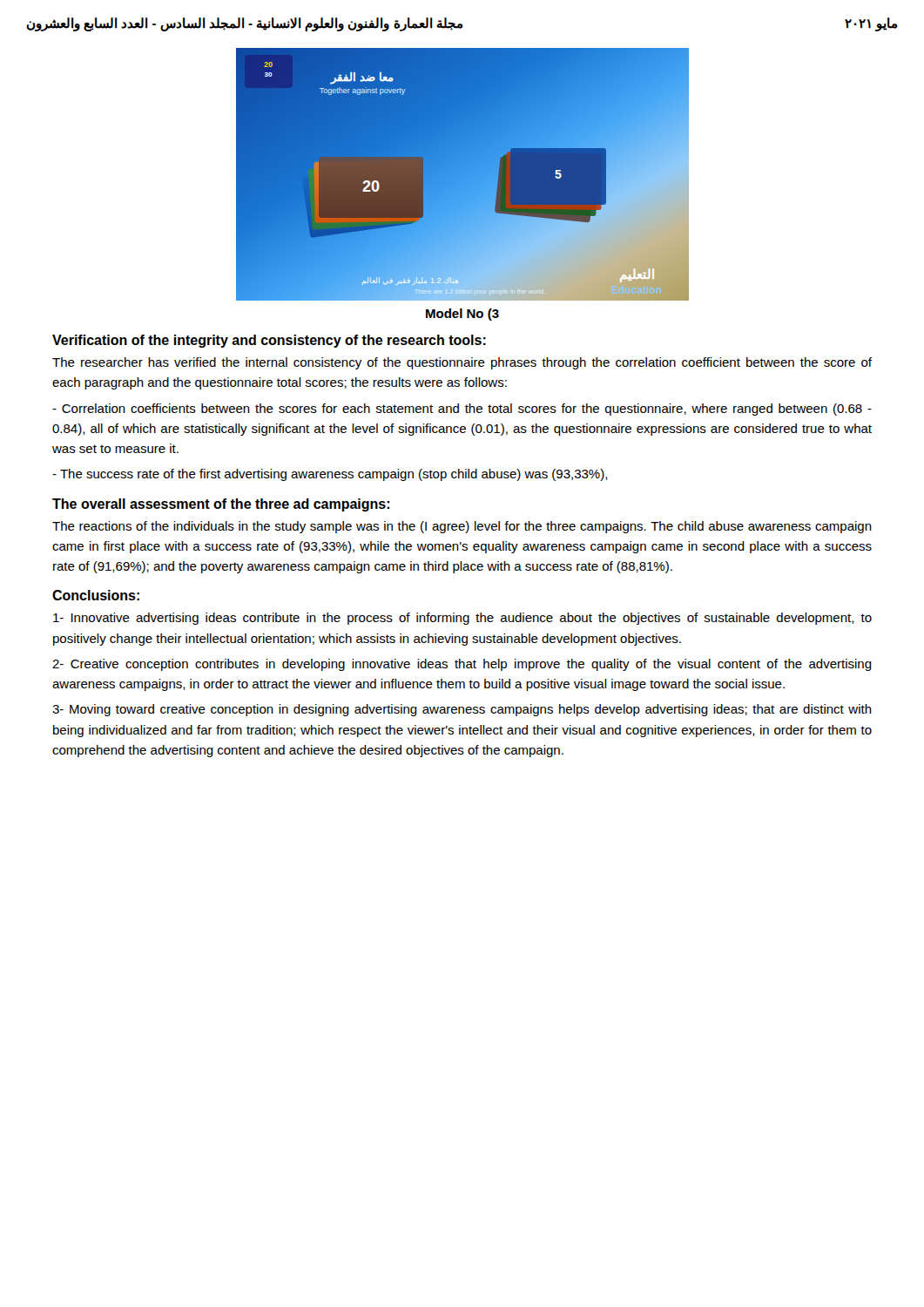Navigate to the text block starting "Verification of the"
The height and width of the screenshot is (1307, 924).
tap(269, 340)
